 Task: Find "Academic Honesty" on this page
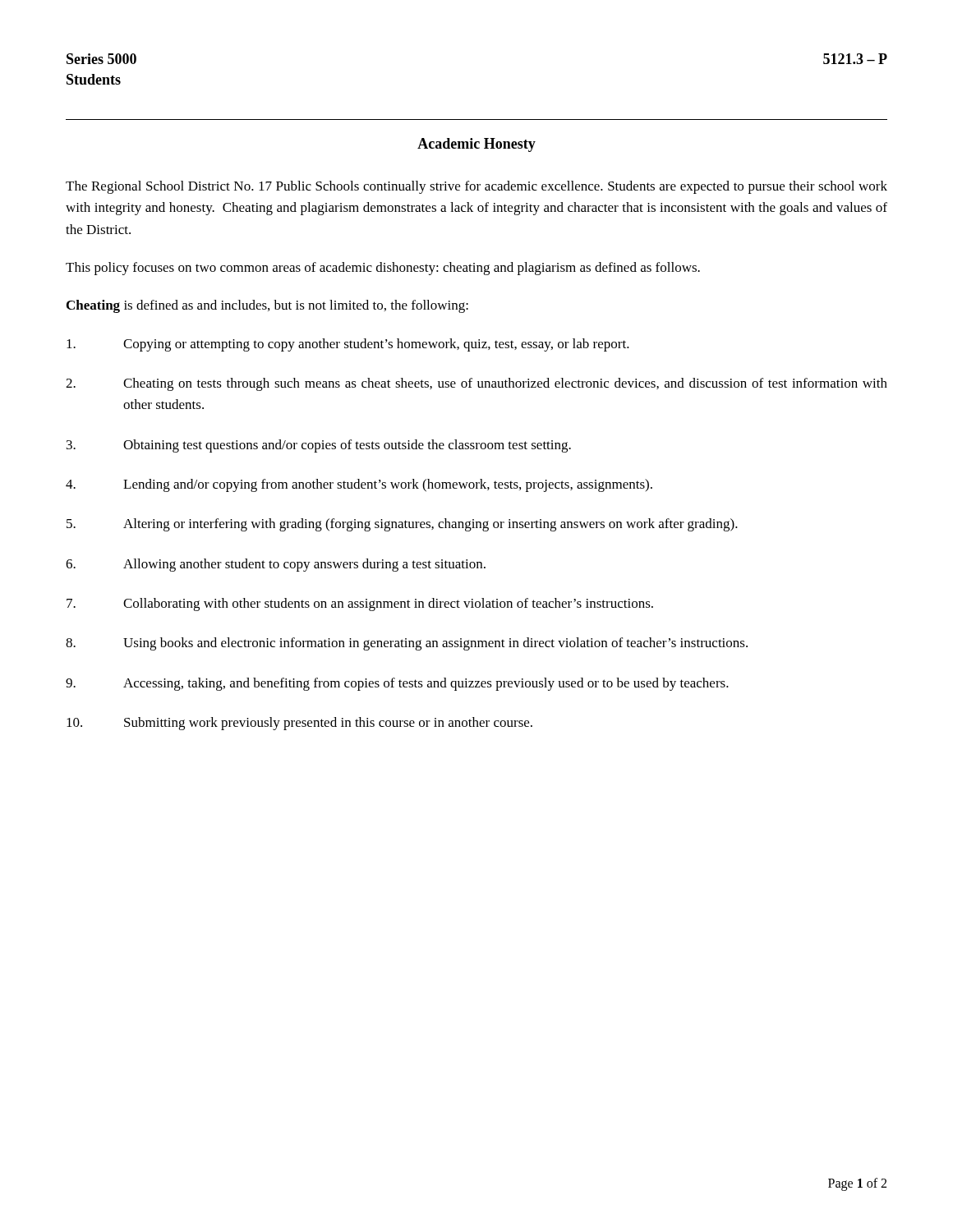click(476, 144)
